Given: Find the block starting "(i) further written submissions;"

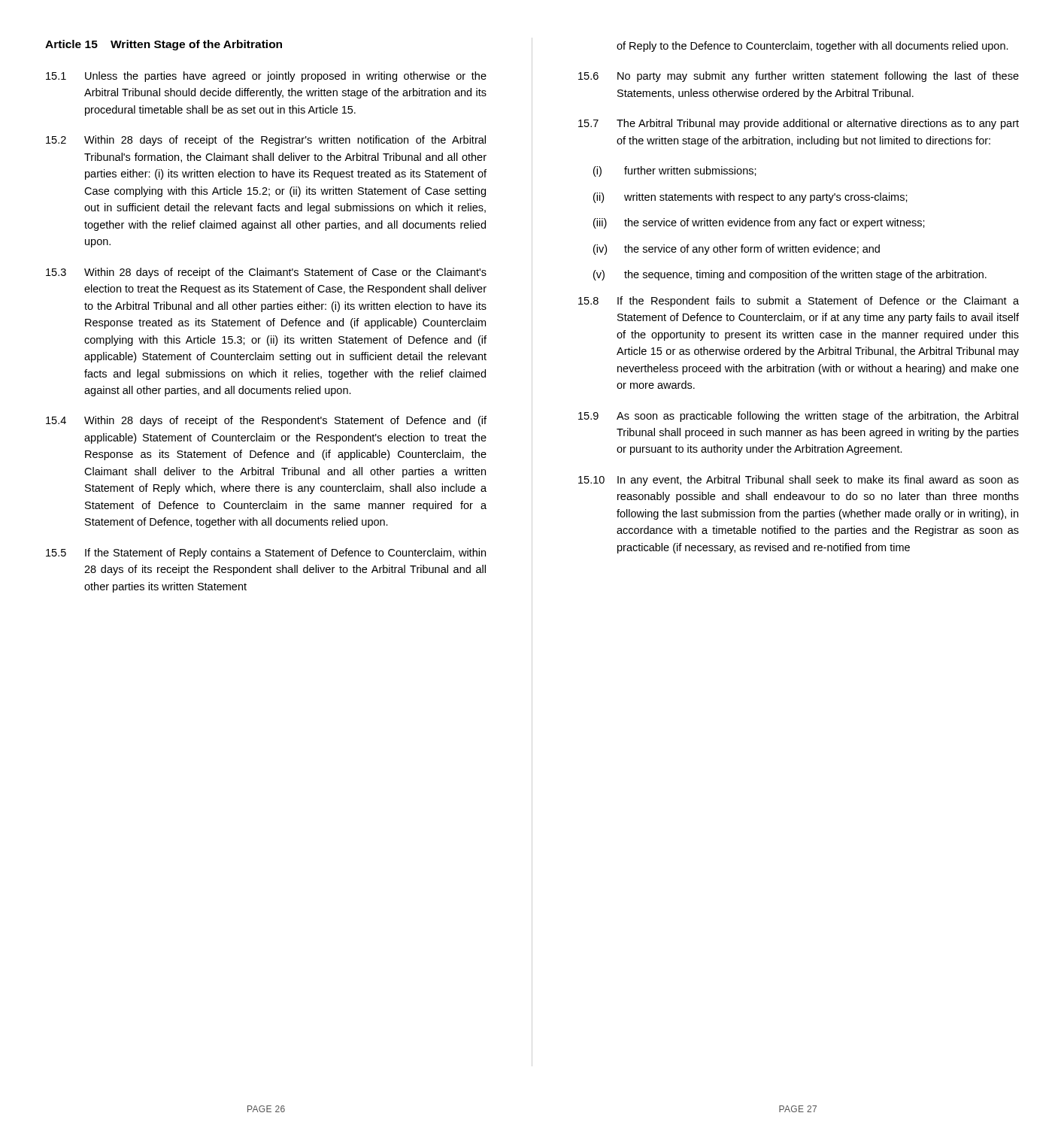Looking at the screenshot, I should (675, 171).
